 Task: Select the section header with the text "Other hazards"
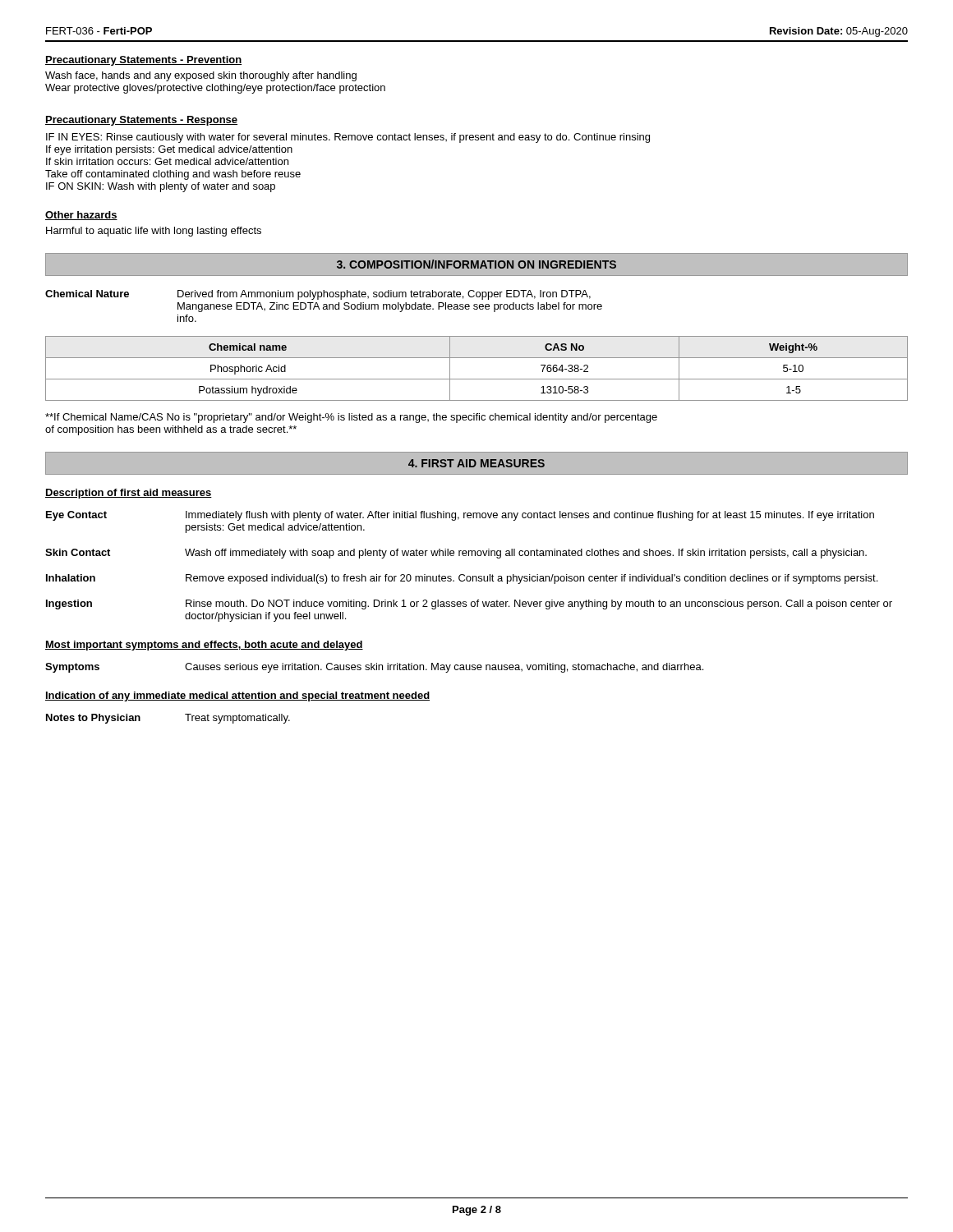81,215
